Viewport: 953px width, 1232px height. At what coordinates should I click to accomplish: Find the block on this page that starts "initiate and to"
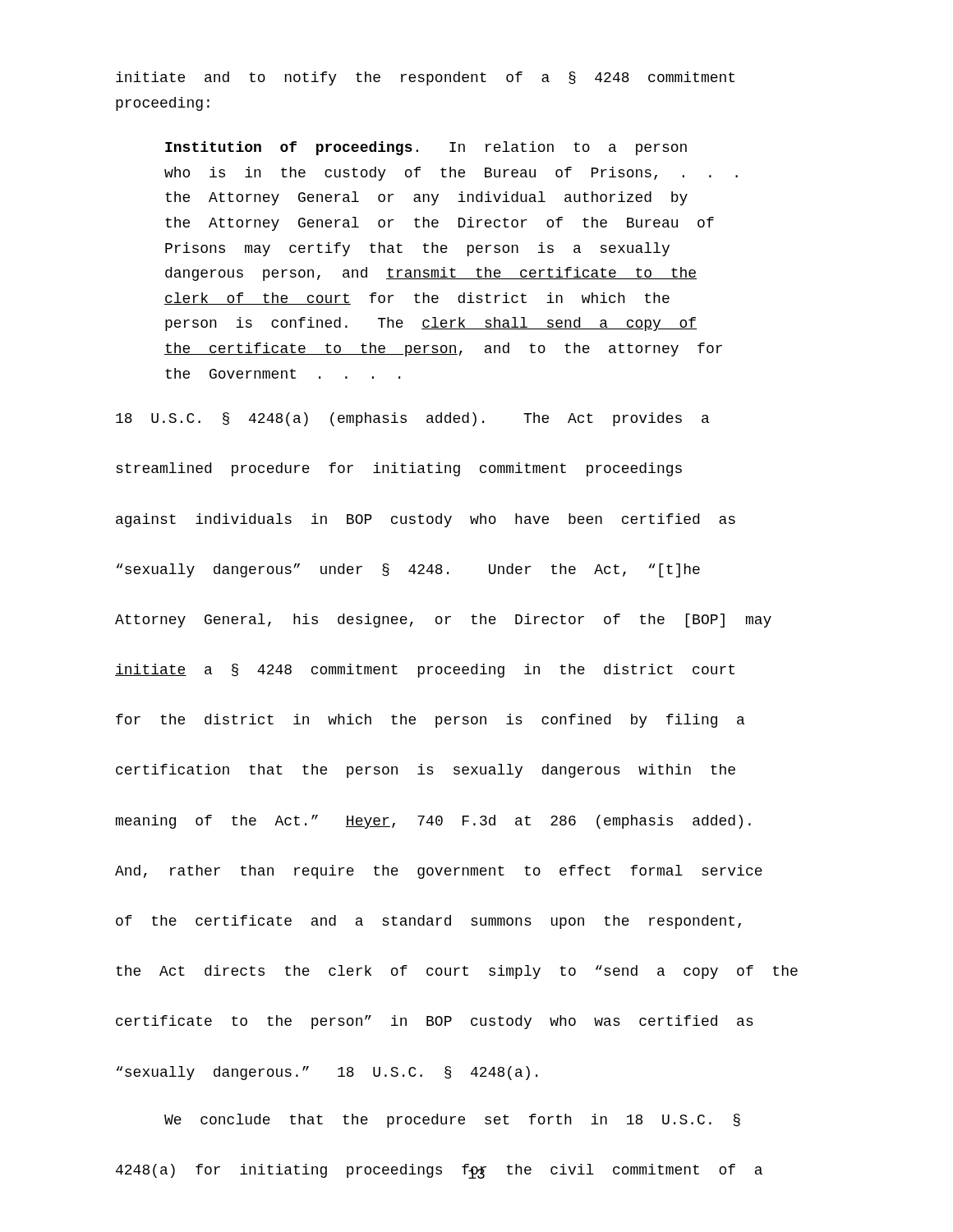[x=426, y=91]
